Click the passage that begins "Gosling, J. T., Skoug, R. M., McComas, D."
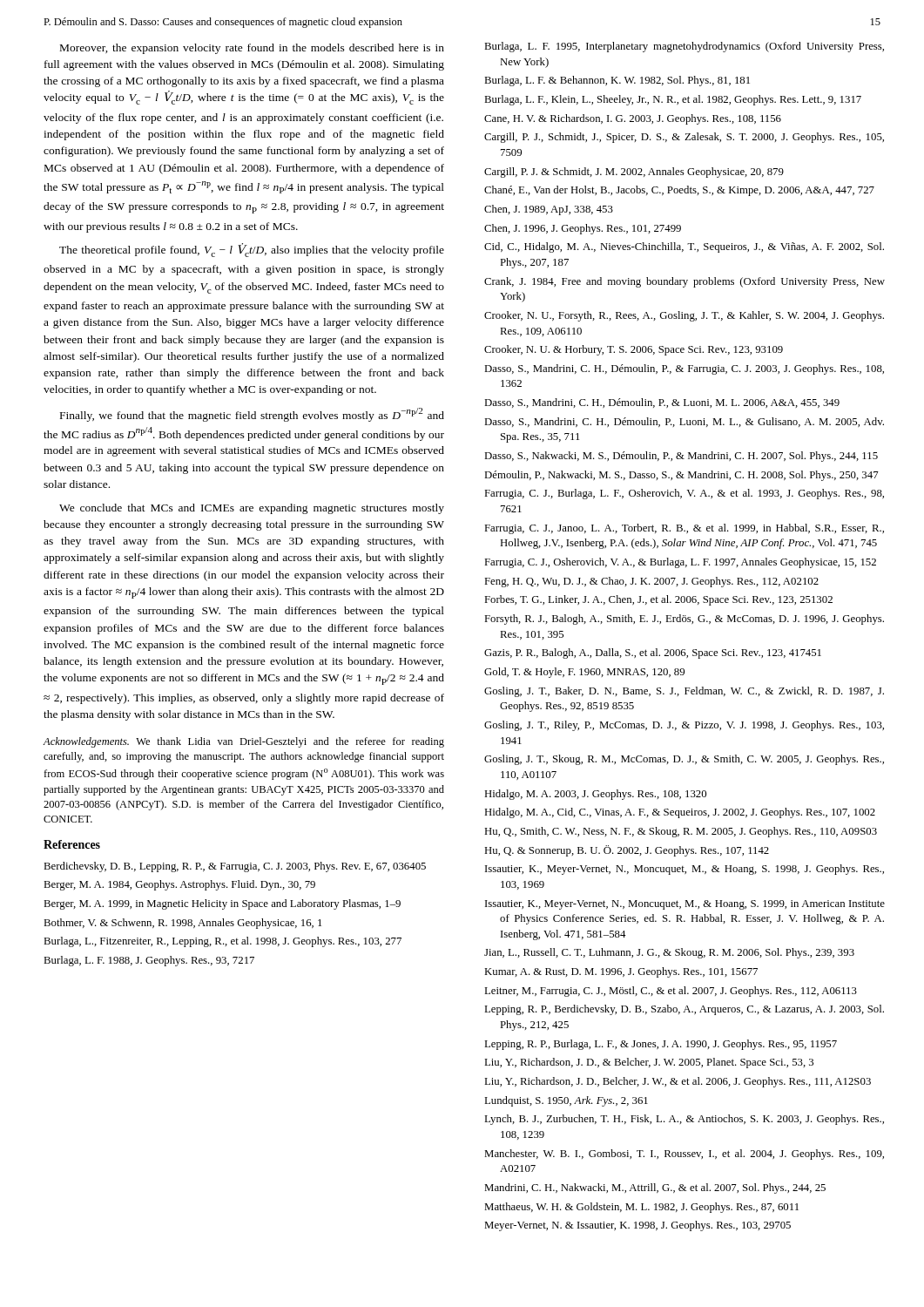This screenshot has height=1307, width=924. (x=684, y=767)
